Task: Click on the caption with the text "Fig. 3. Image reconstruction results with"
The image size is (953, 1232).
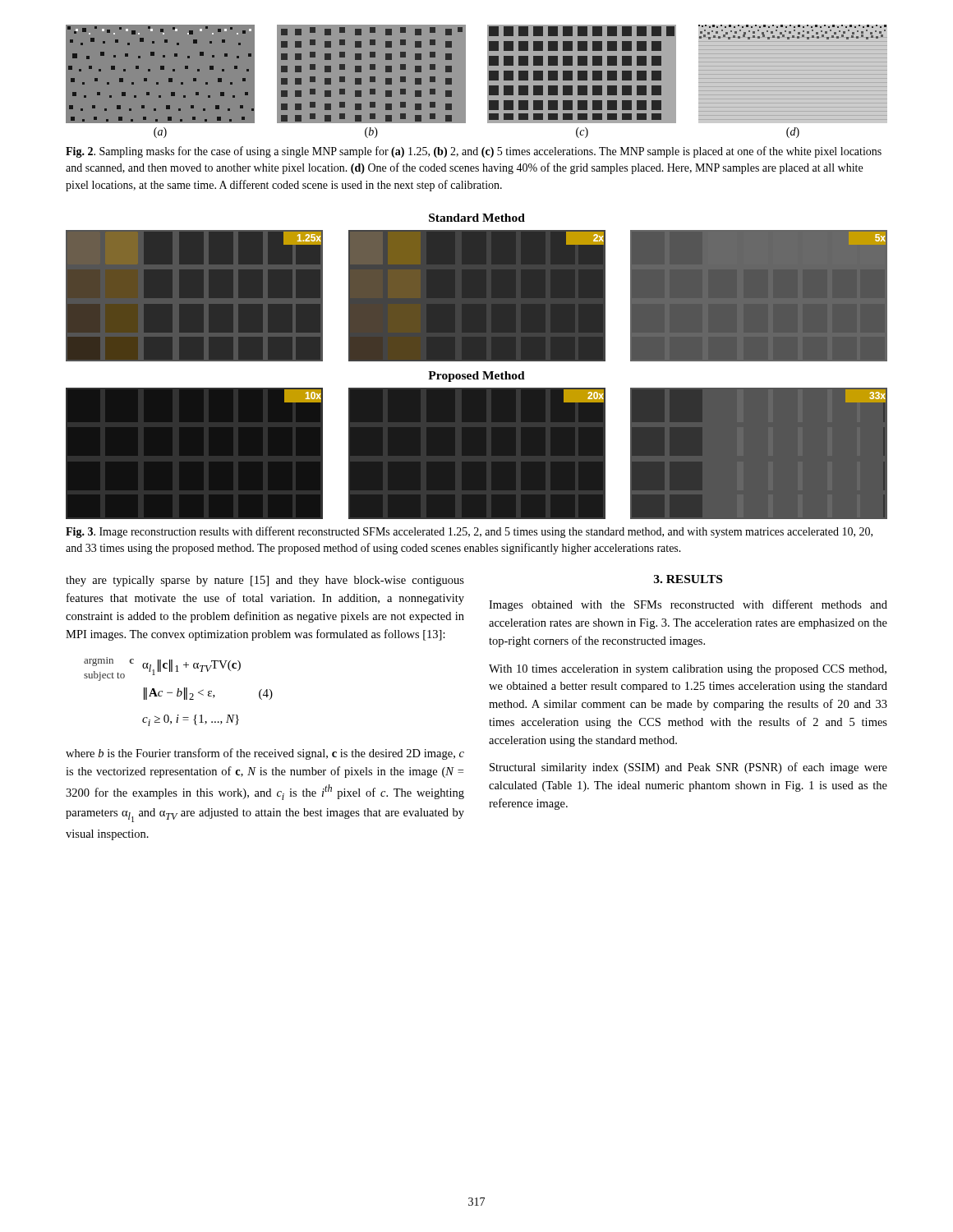Action: click(x=470, y=540)
